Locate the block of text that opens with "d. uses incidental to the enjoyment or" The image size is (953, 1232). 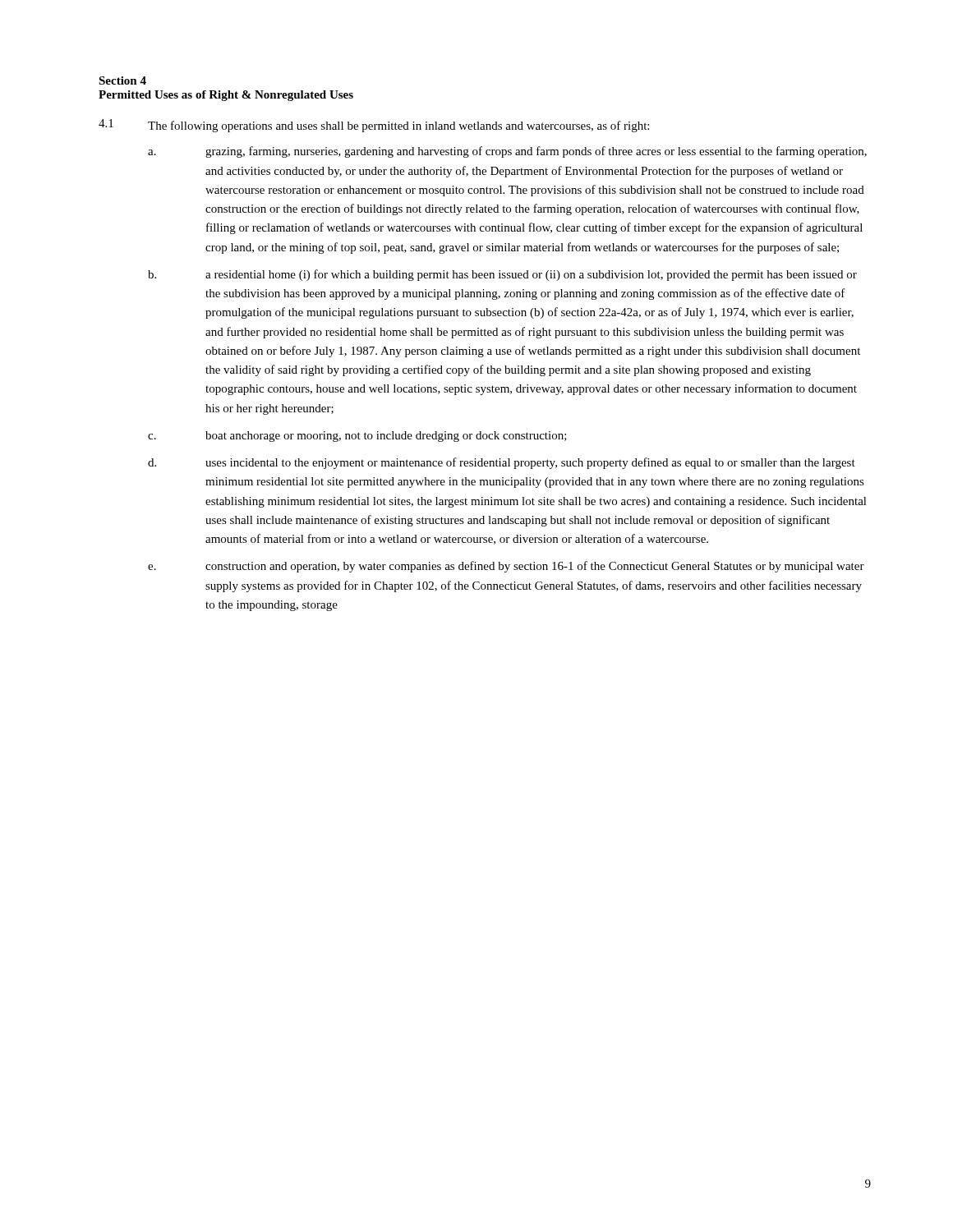click(509, 501)
